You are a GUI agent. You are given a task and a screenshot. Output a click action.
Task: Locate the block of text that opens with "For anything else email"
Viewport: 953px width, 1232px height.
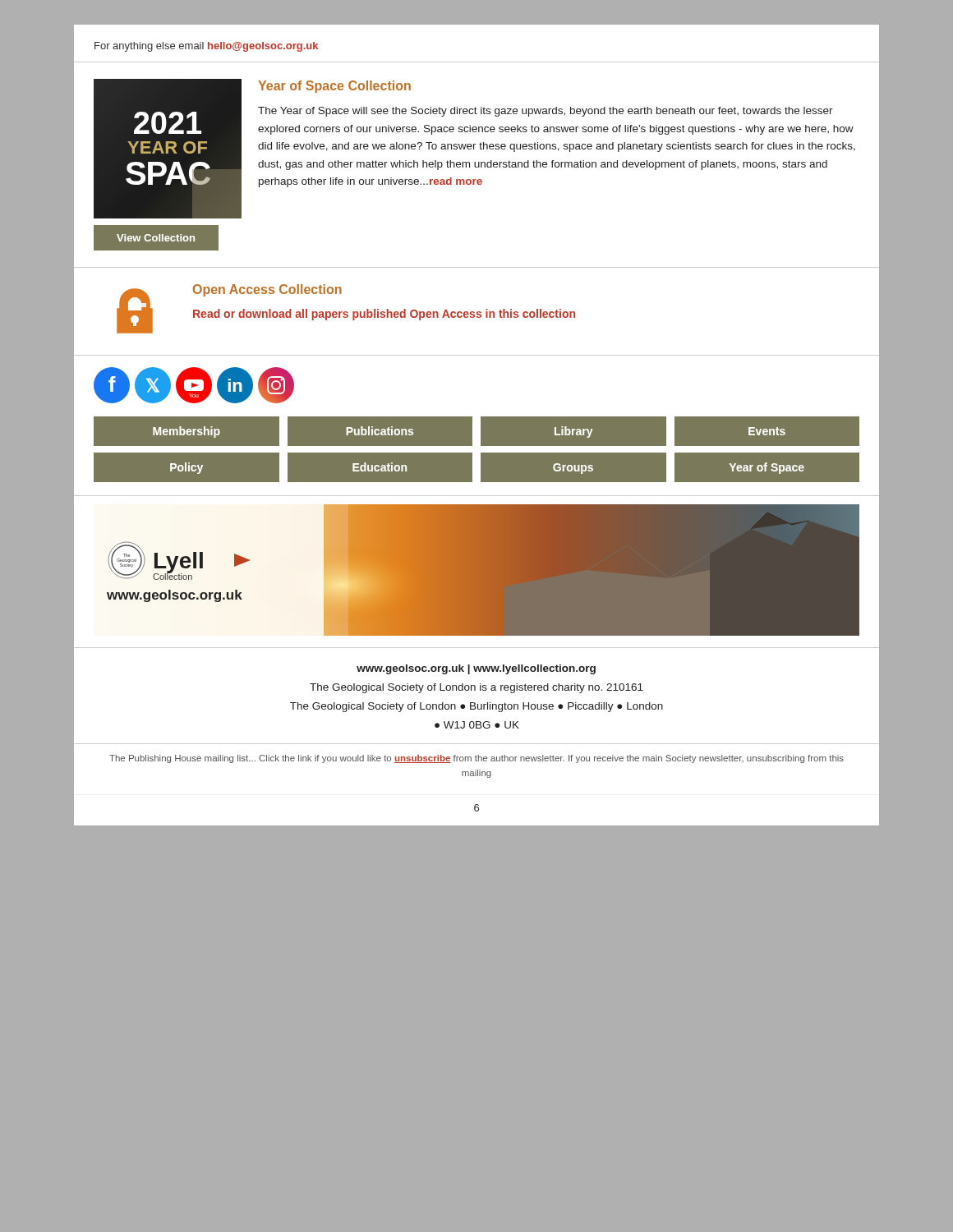point(206,46)
